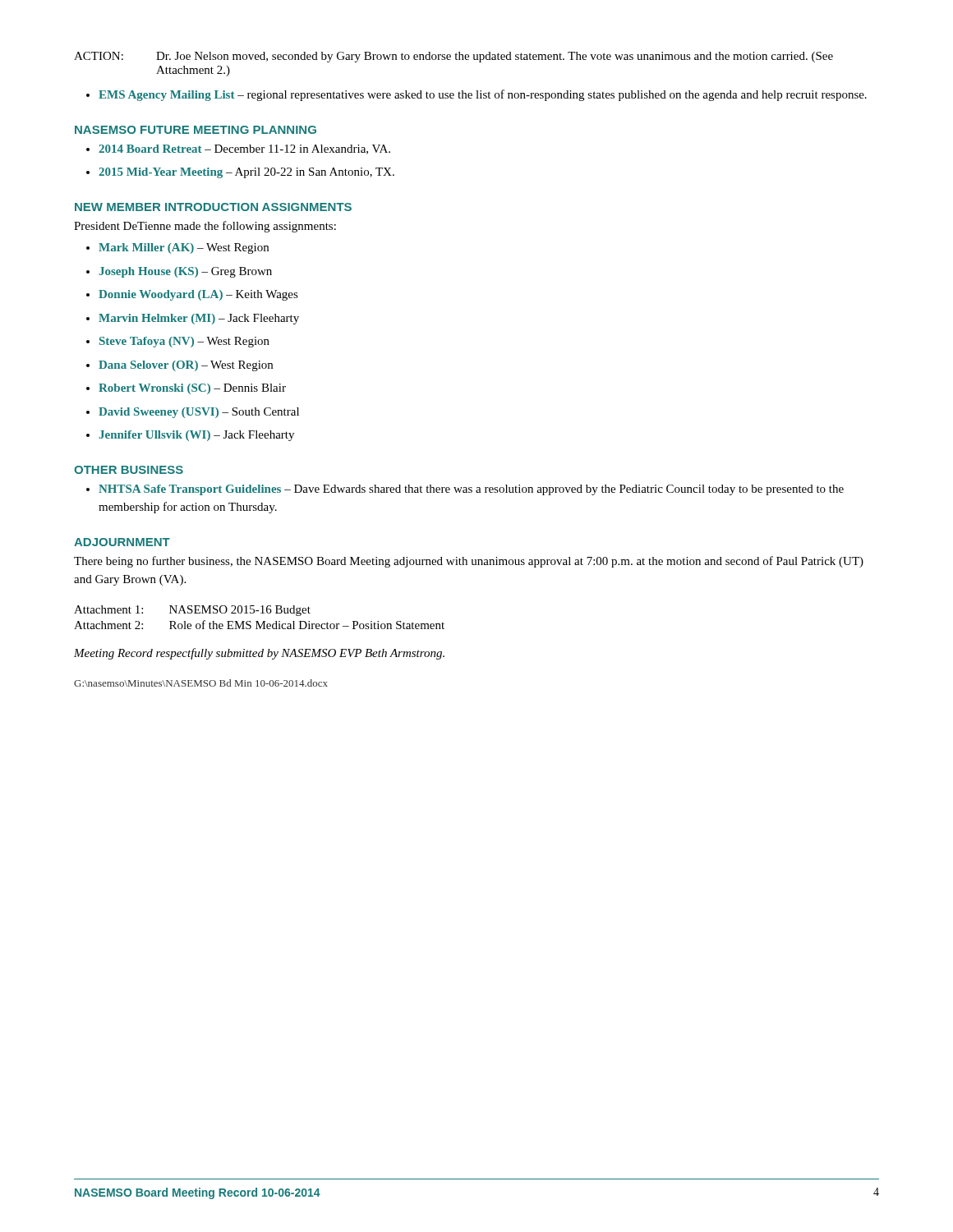The width and height of the screenshot is (953, 1232).
Task: Select the table that reads "NASEMSO 2015-16 Budget"
Action: [476, 617]
